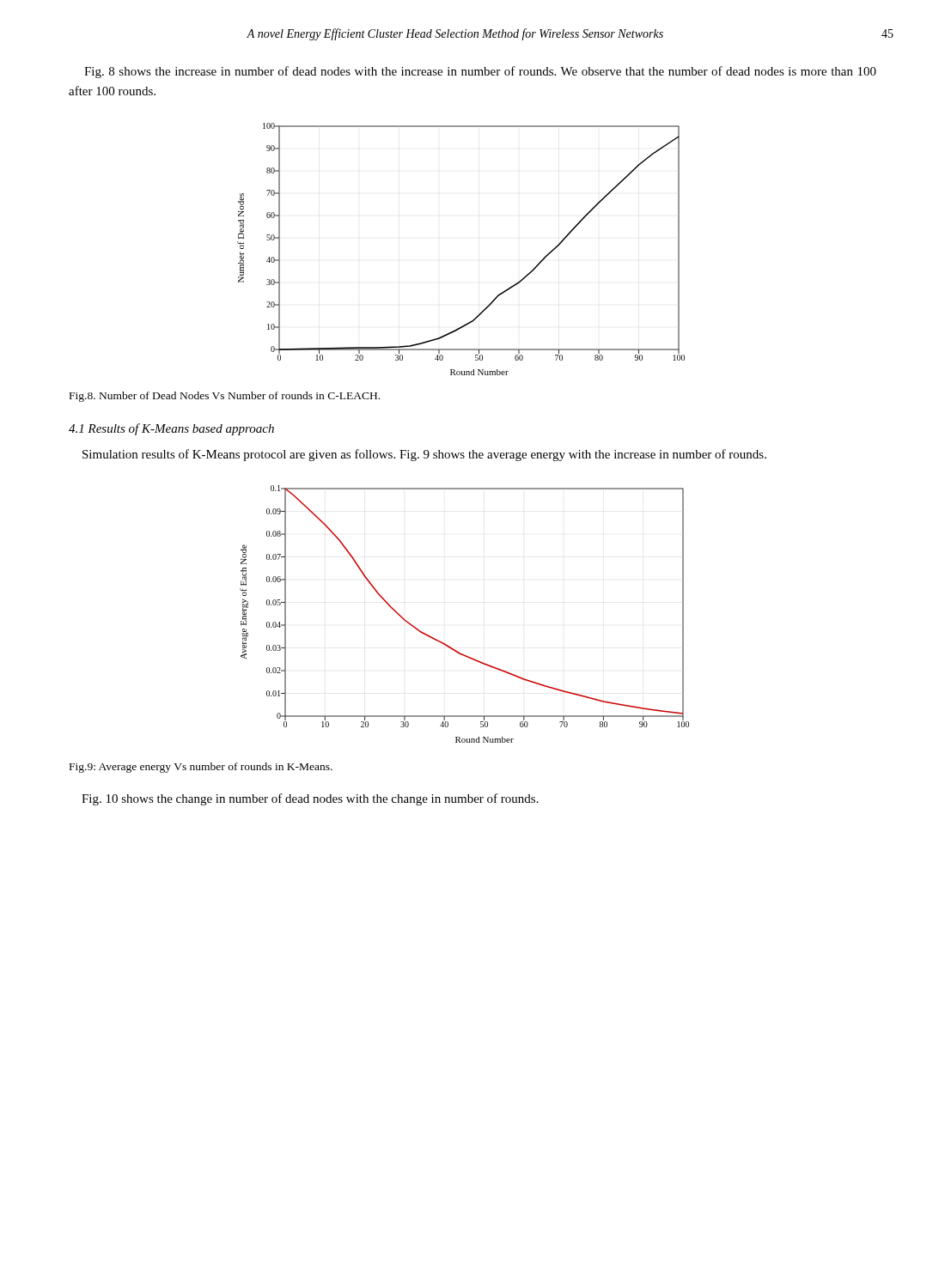This screenshot has height=1288, width=945.
Task: Where is the caption that starts "Fig.9: Average energy"?
Action: 201,766
